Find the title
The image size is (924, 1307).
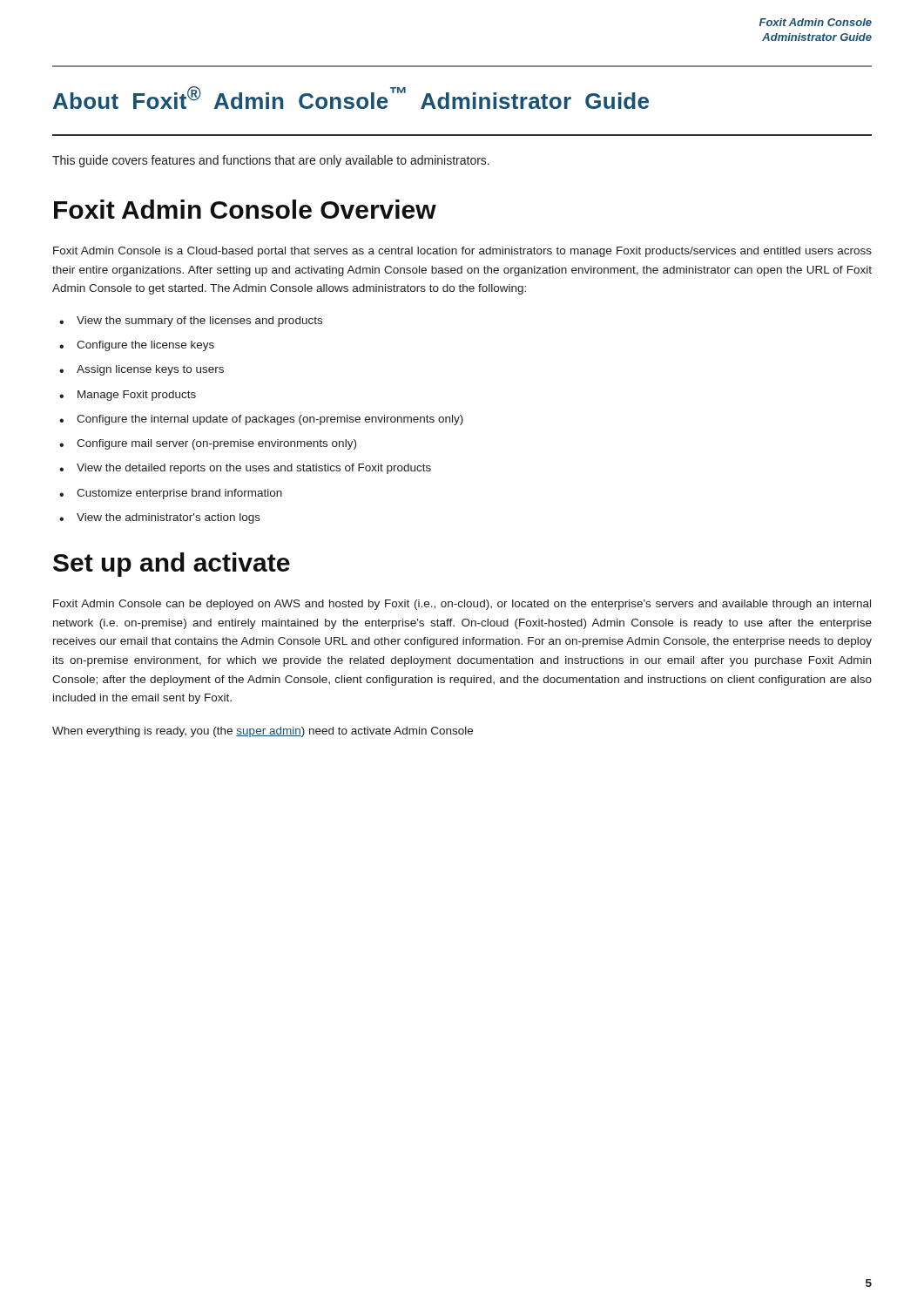pos(462,99)
